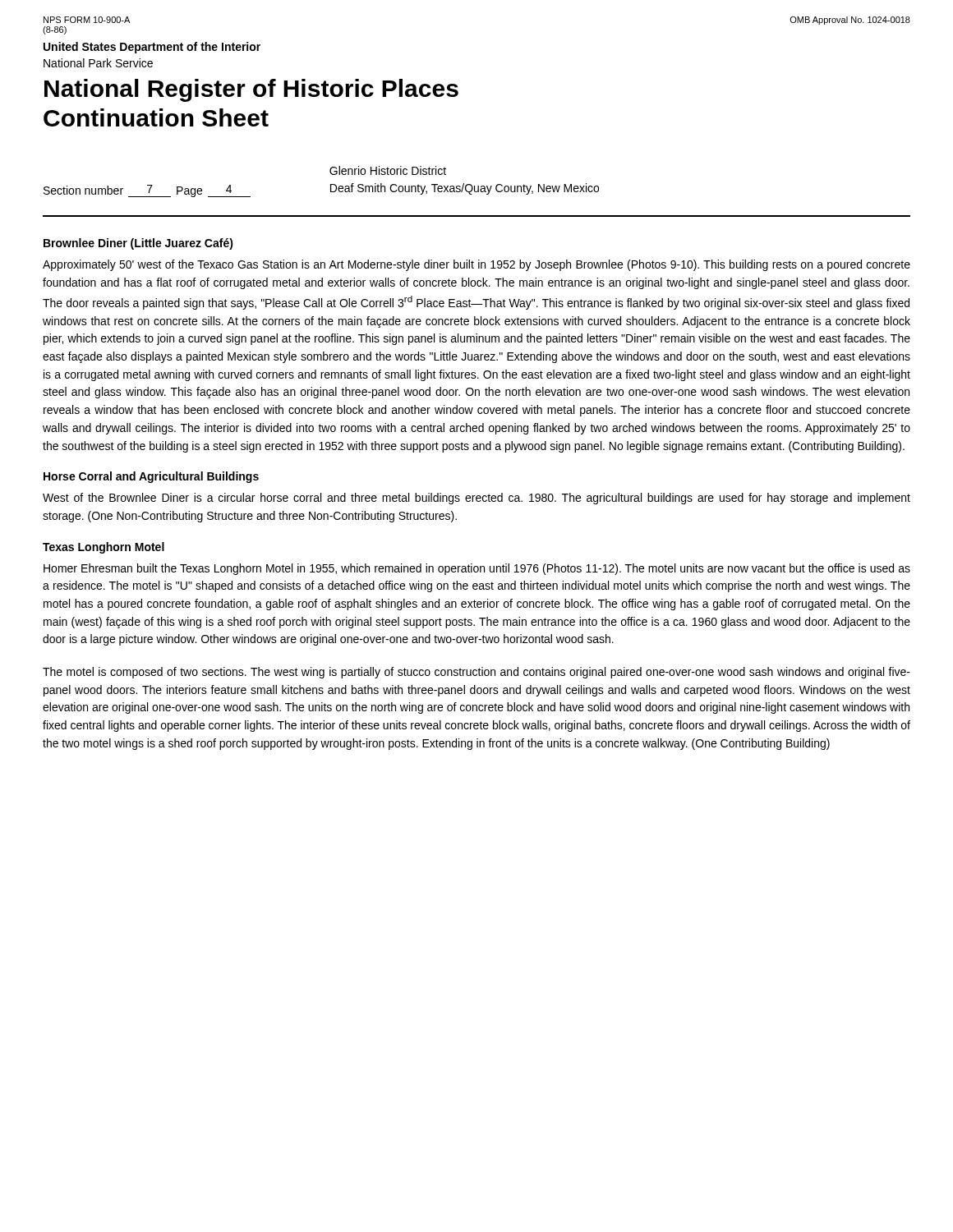953x1232 pixels.
Task: Find "Texas Longhorn Motel" on this page
Action: 104,547
